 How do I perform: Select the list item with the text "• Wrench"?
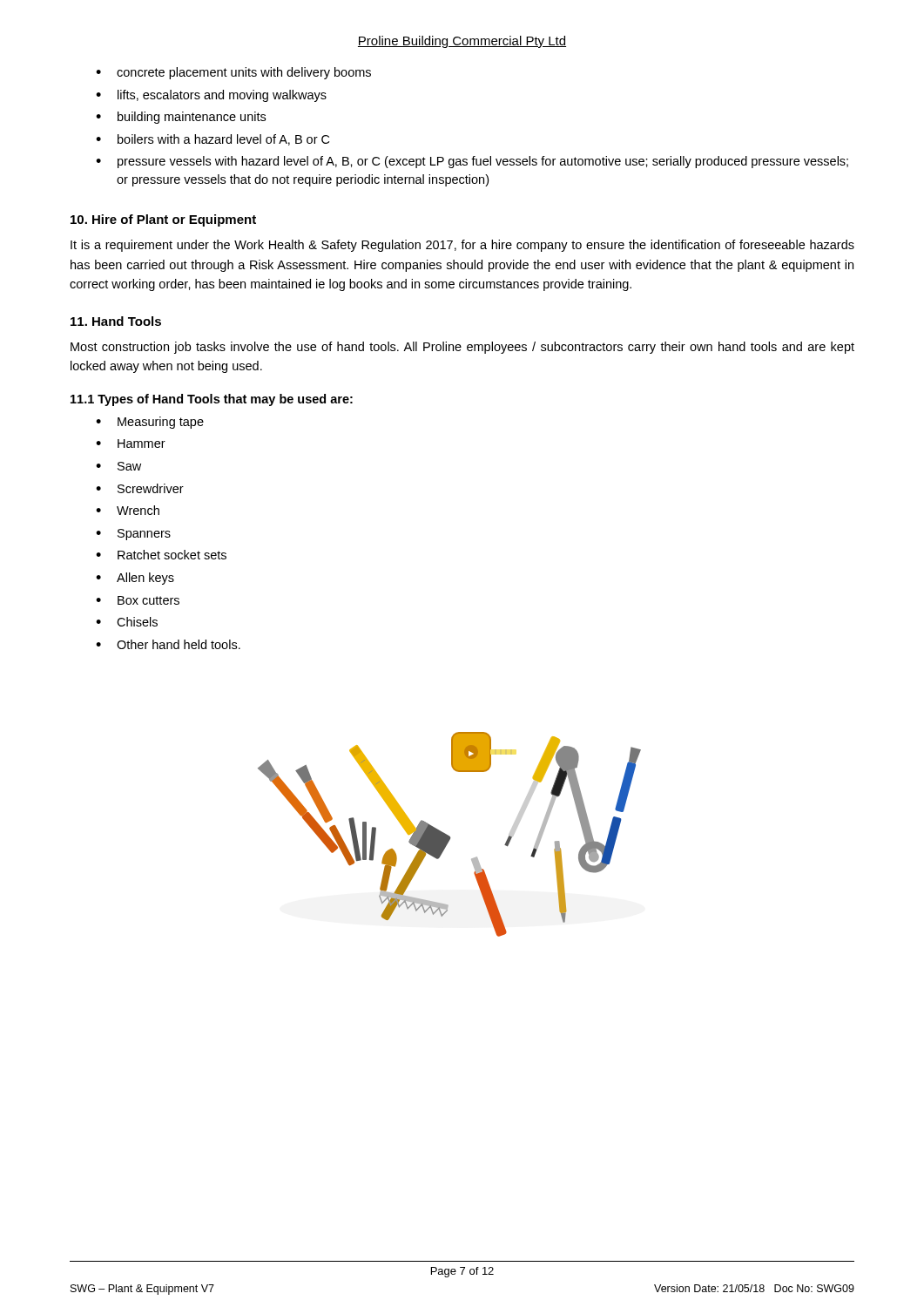[x=128, y=510]
